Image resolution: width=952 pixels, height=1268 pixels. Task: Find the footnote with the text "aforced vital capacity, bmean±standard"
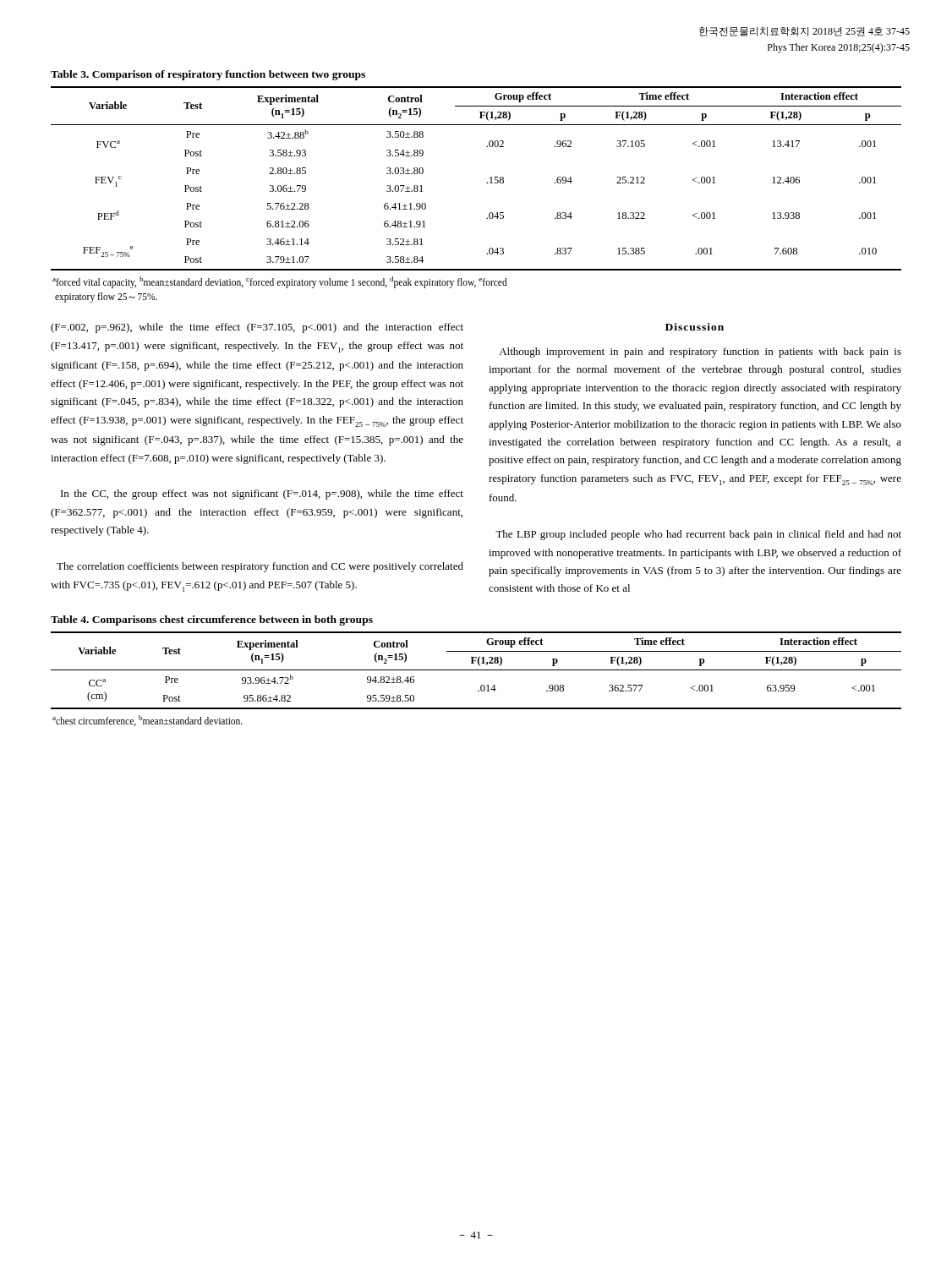click(280, 288)
